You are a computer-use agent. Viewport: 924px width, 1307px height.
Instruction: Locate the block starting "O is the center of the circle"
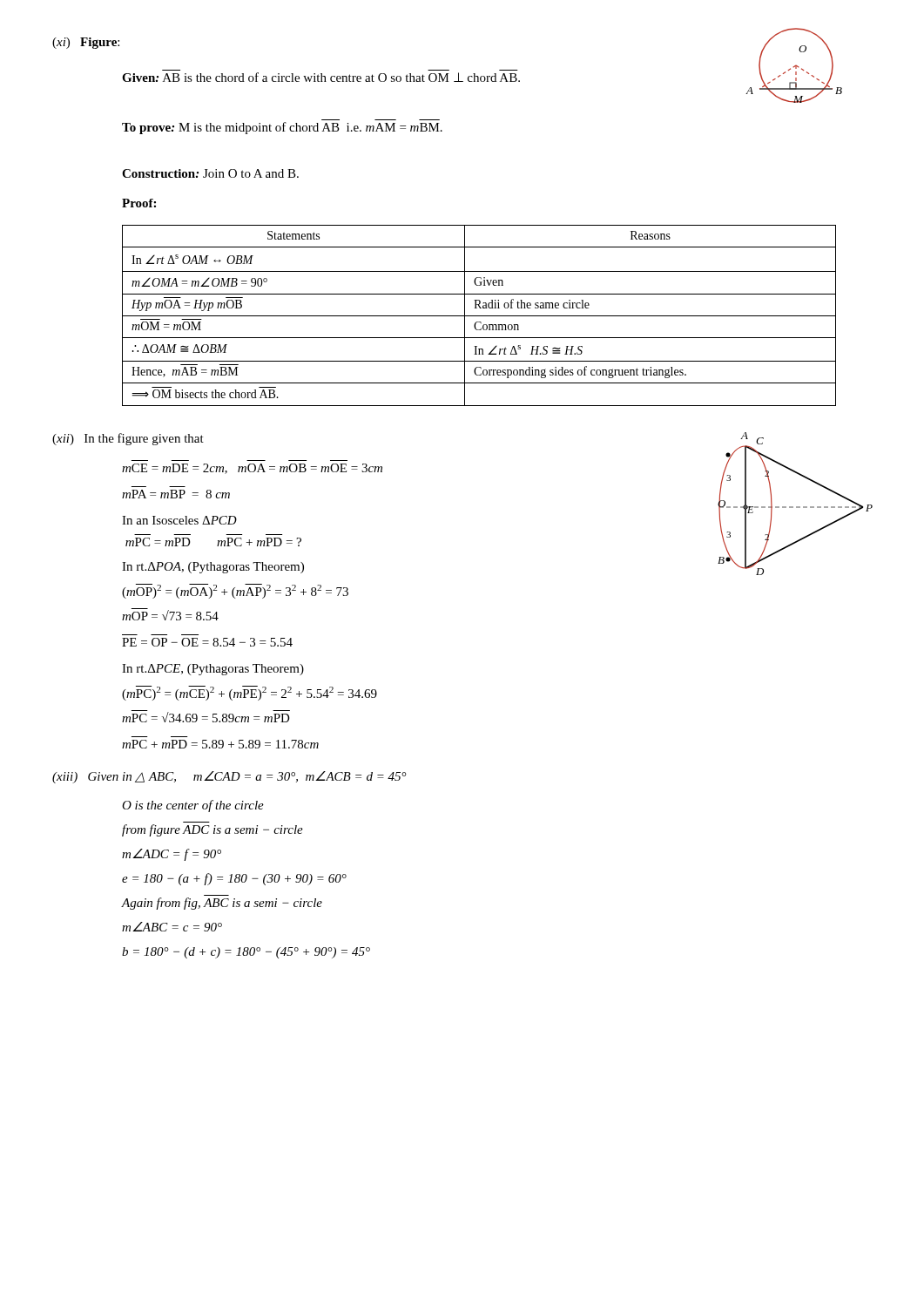point(193,805)
